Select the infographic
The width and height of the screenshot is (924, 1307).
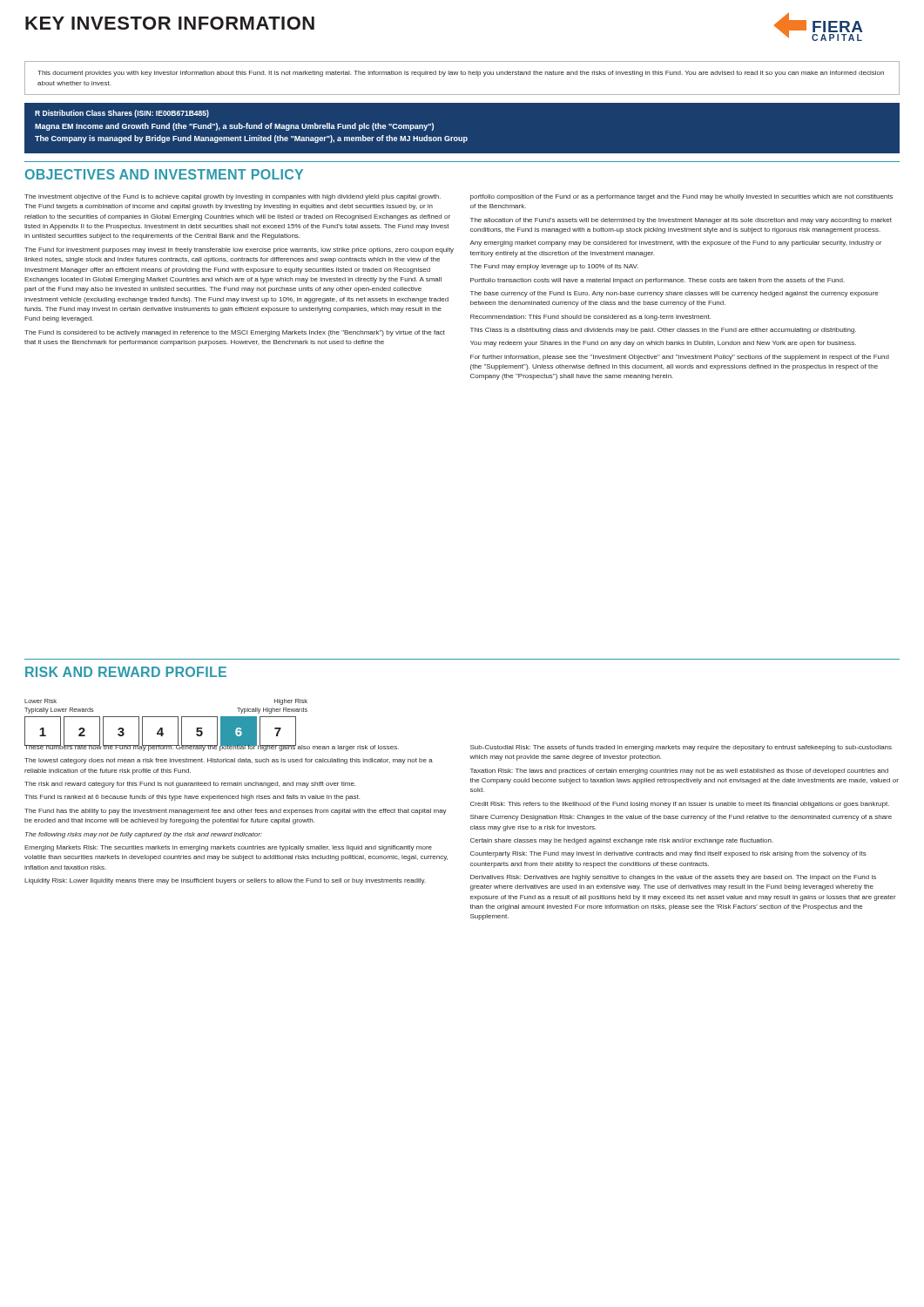pos(166,722)
